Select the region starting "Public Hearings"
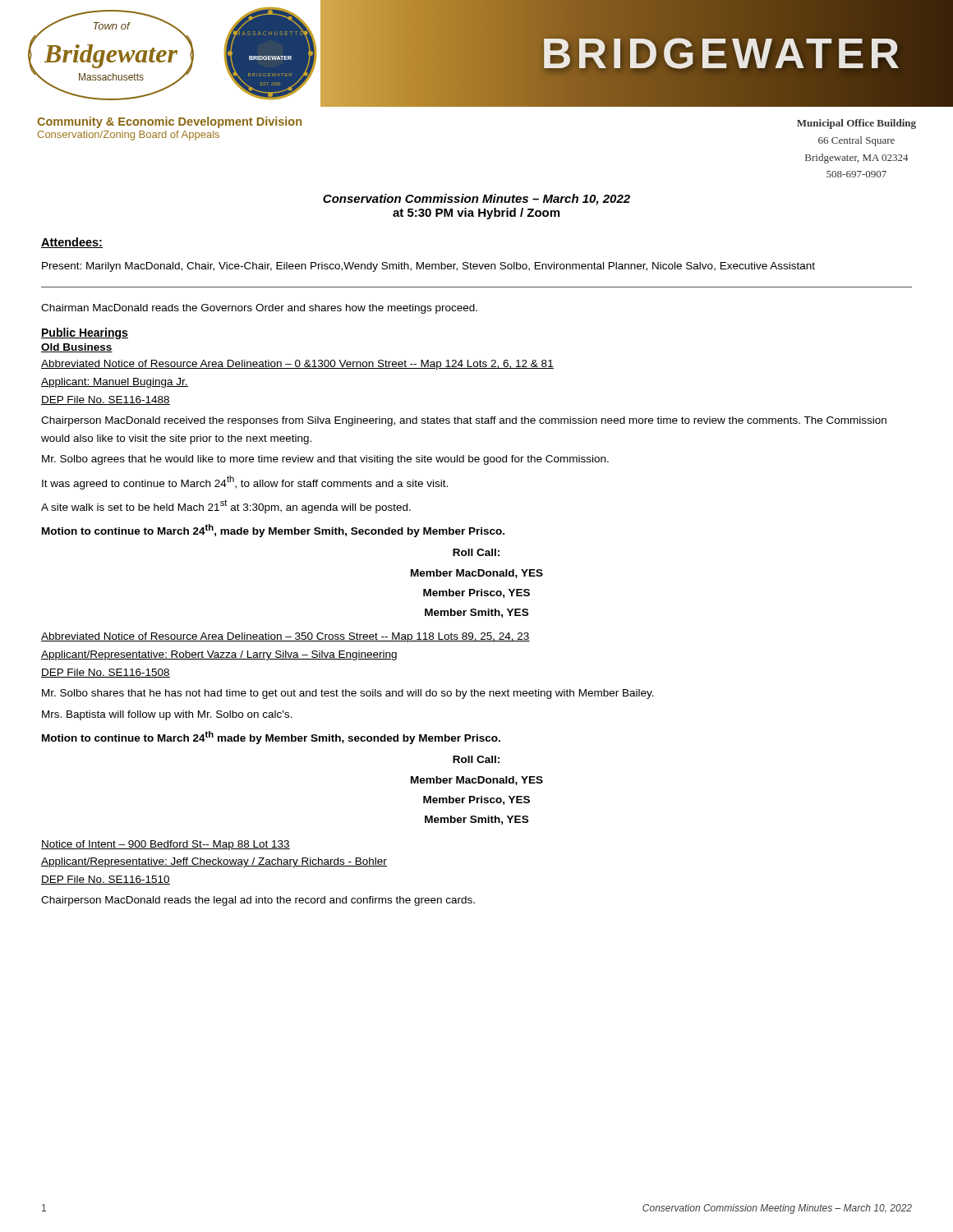953x1232 pixels. point(85,333)
